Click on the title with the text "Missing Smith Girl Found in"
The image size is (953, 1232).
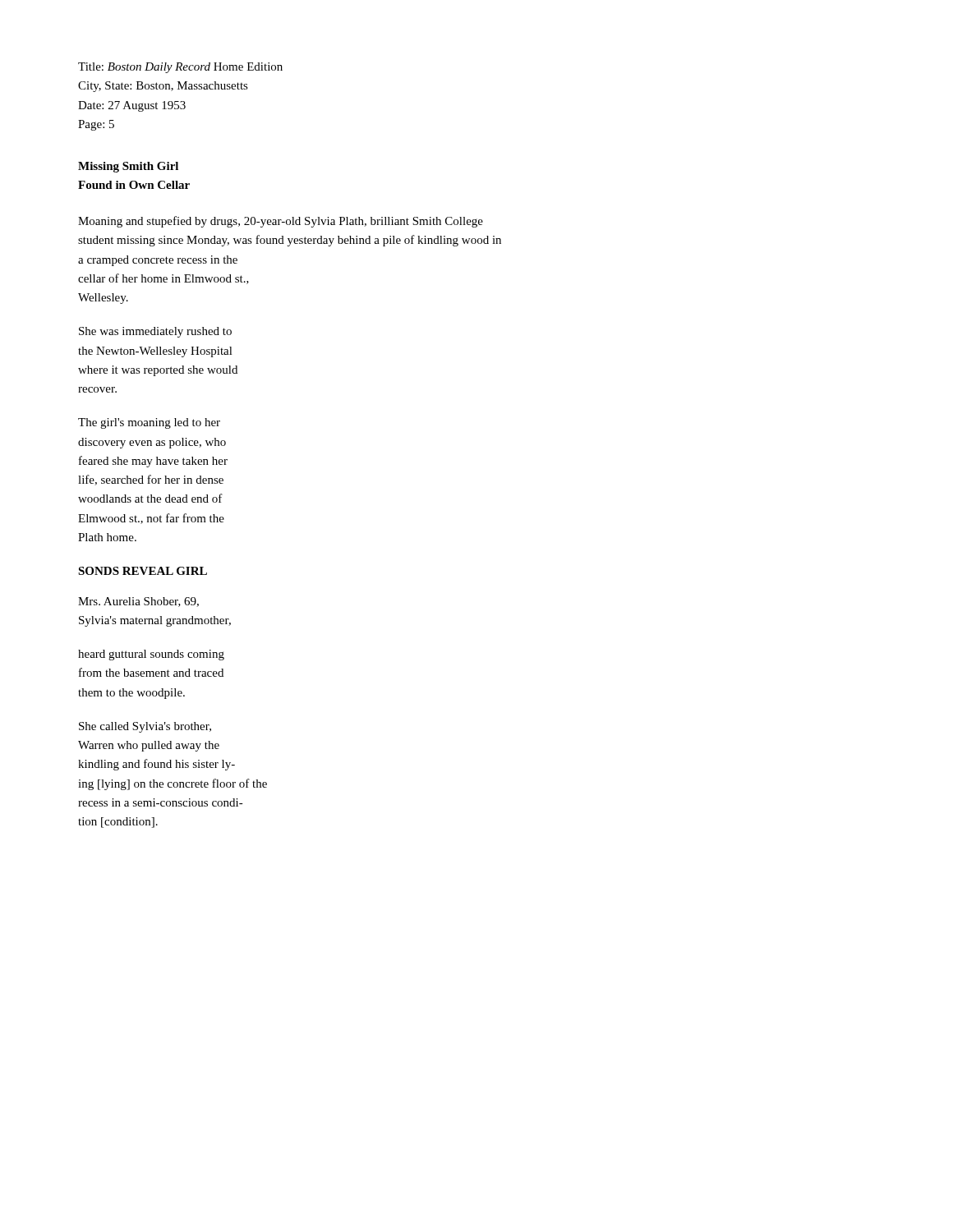click(x=134, y=175)
